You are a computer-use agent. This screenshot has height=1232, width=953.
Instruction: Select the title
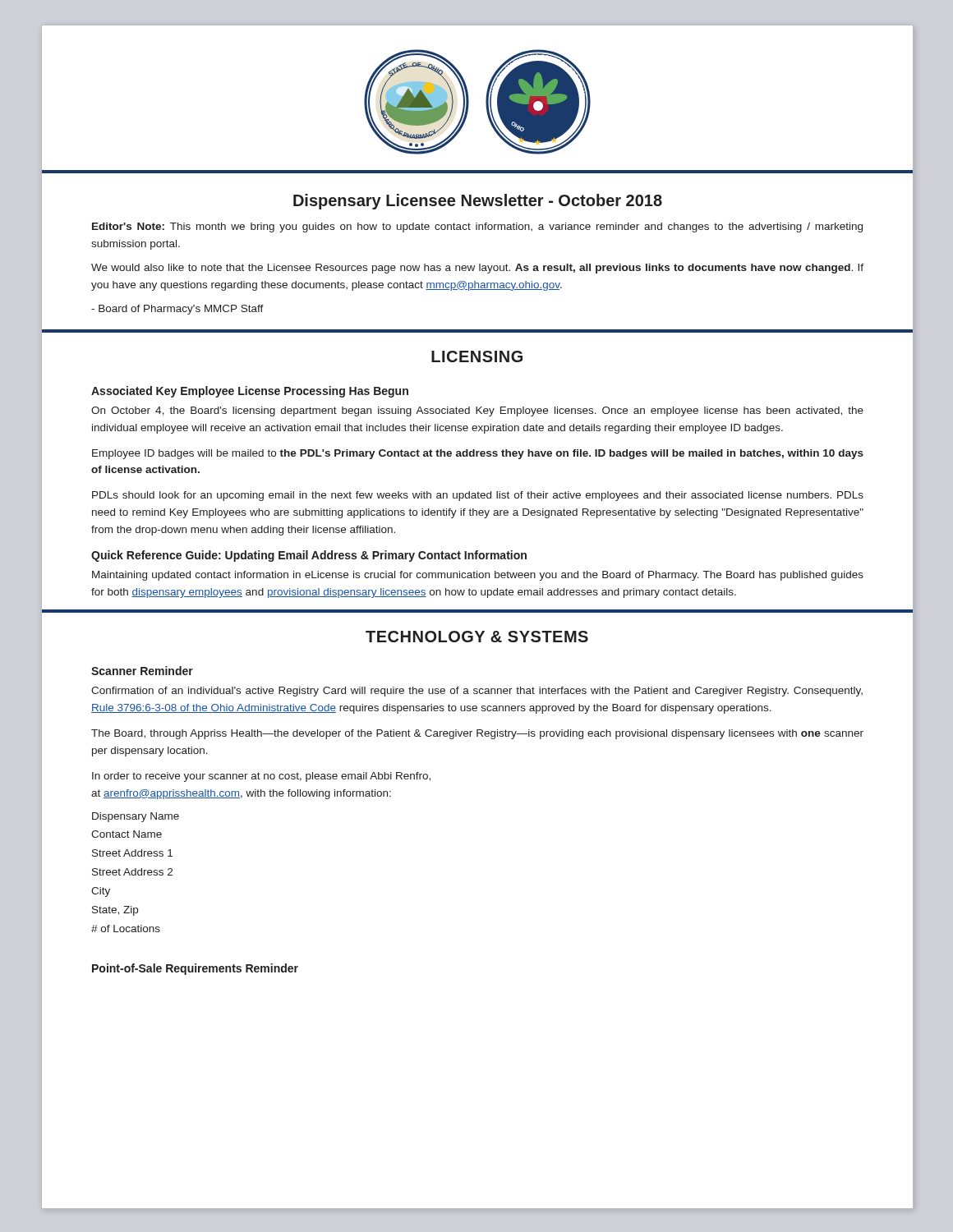tap(477, 200)
